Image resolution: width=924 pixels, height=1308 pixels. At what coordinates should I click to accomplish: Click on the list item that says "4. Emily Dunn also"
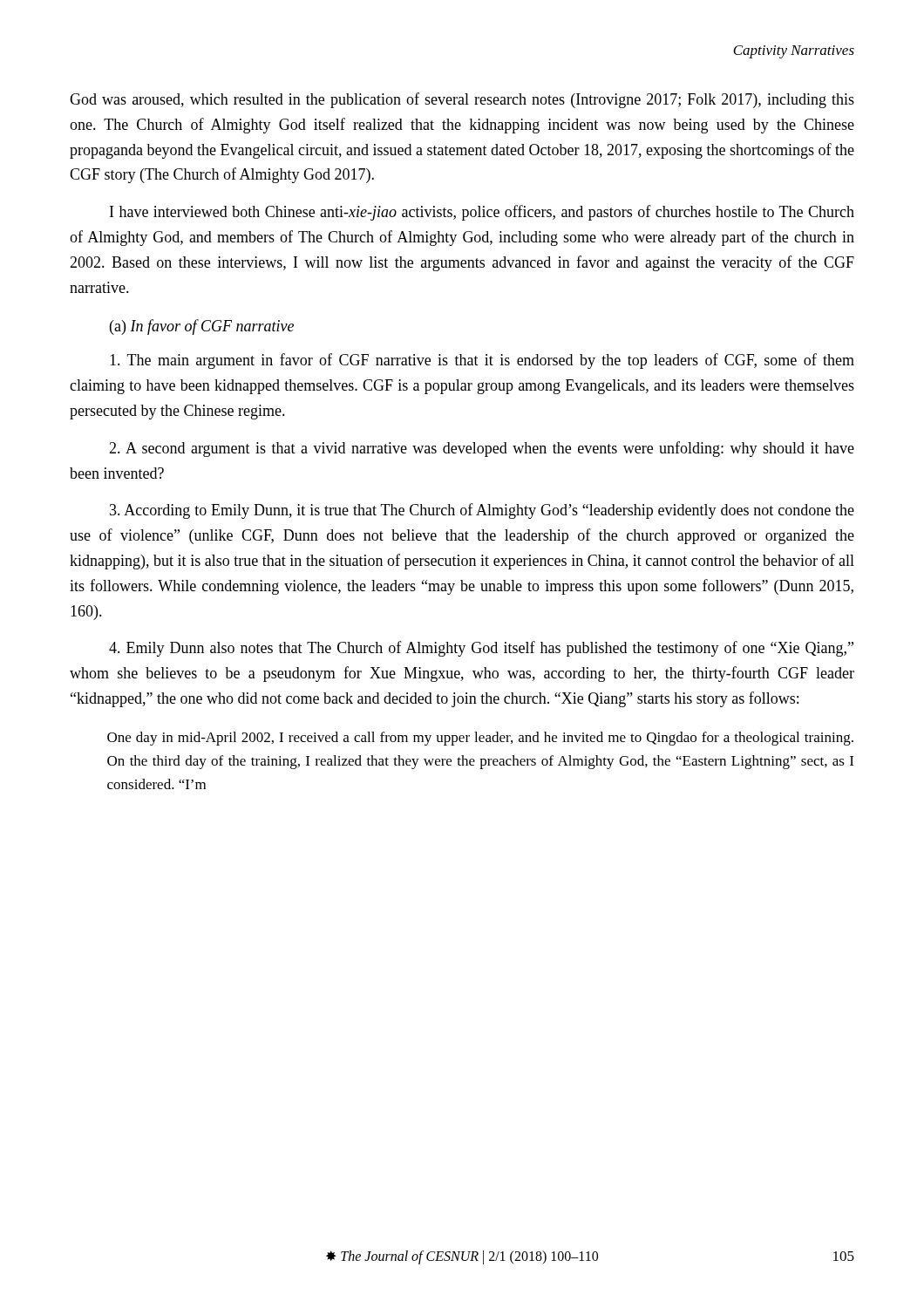click(x=462, y=673)
